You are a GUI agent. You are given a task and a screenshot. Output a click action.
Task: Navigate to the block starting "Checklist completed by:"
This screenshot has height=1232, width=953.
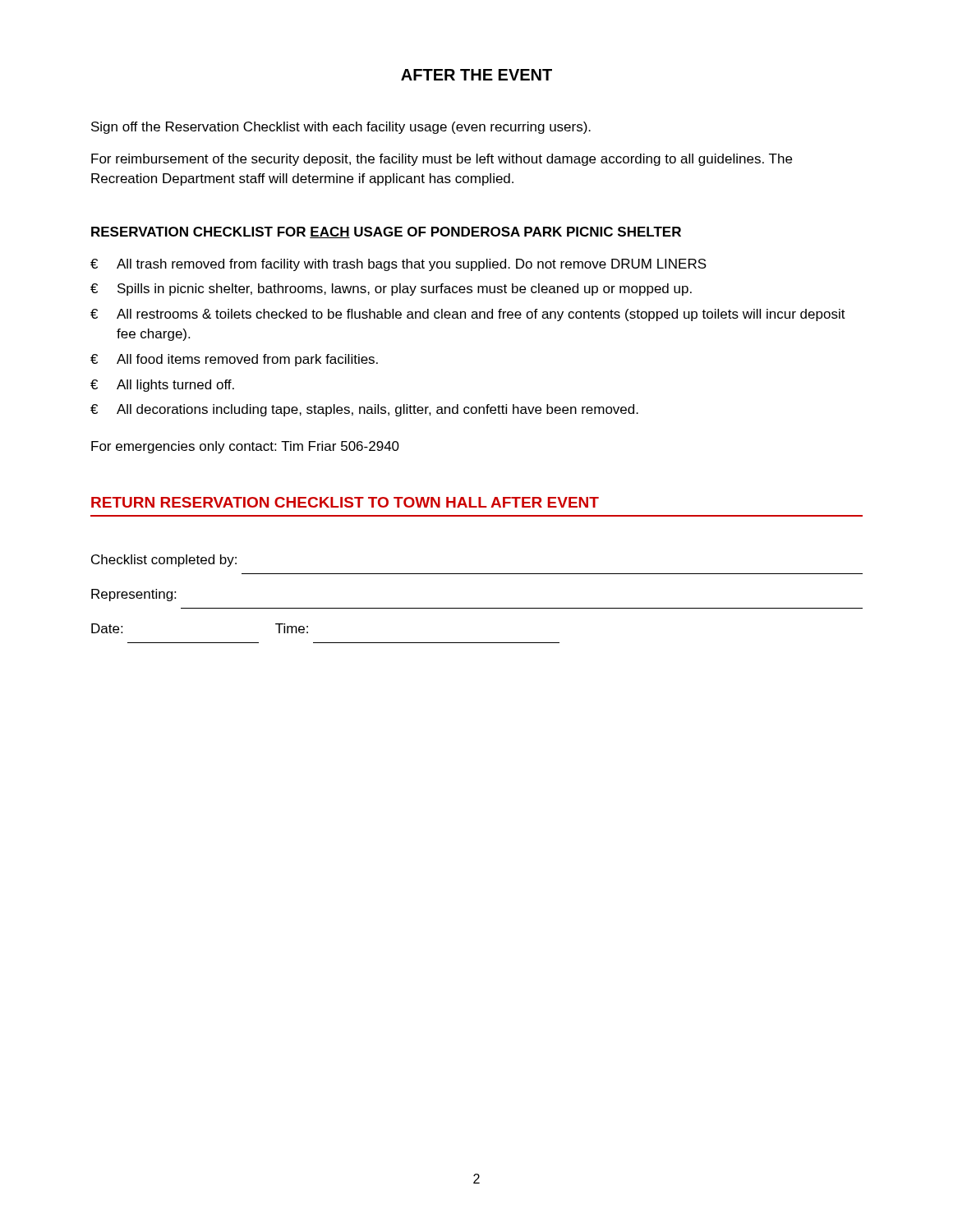pyautogui.click(x=164, y=561)
